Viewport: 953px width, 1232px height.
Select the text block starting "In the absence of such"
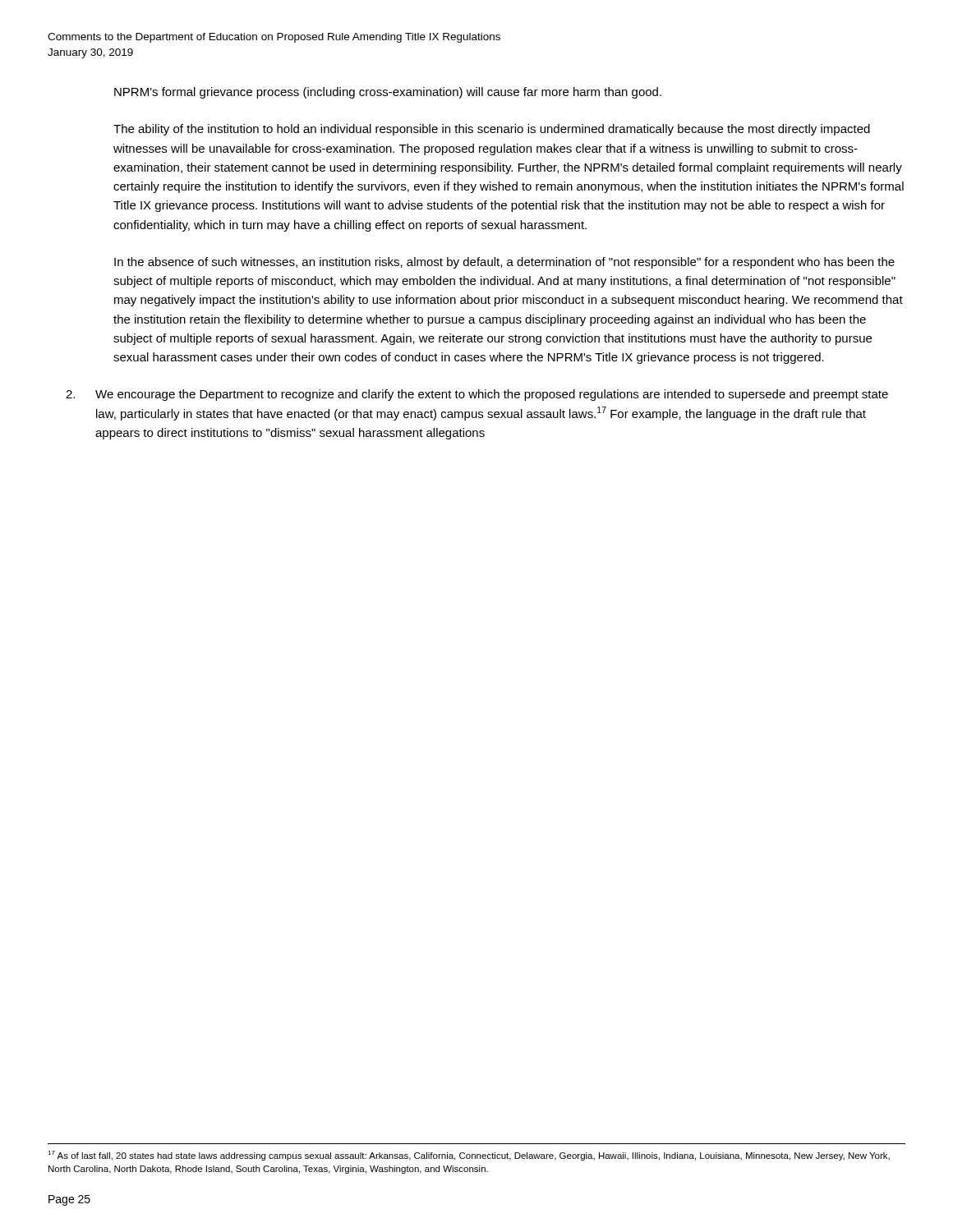(508, 309)
